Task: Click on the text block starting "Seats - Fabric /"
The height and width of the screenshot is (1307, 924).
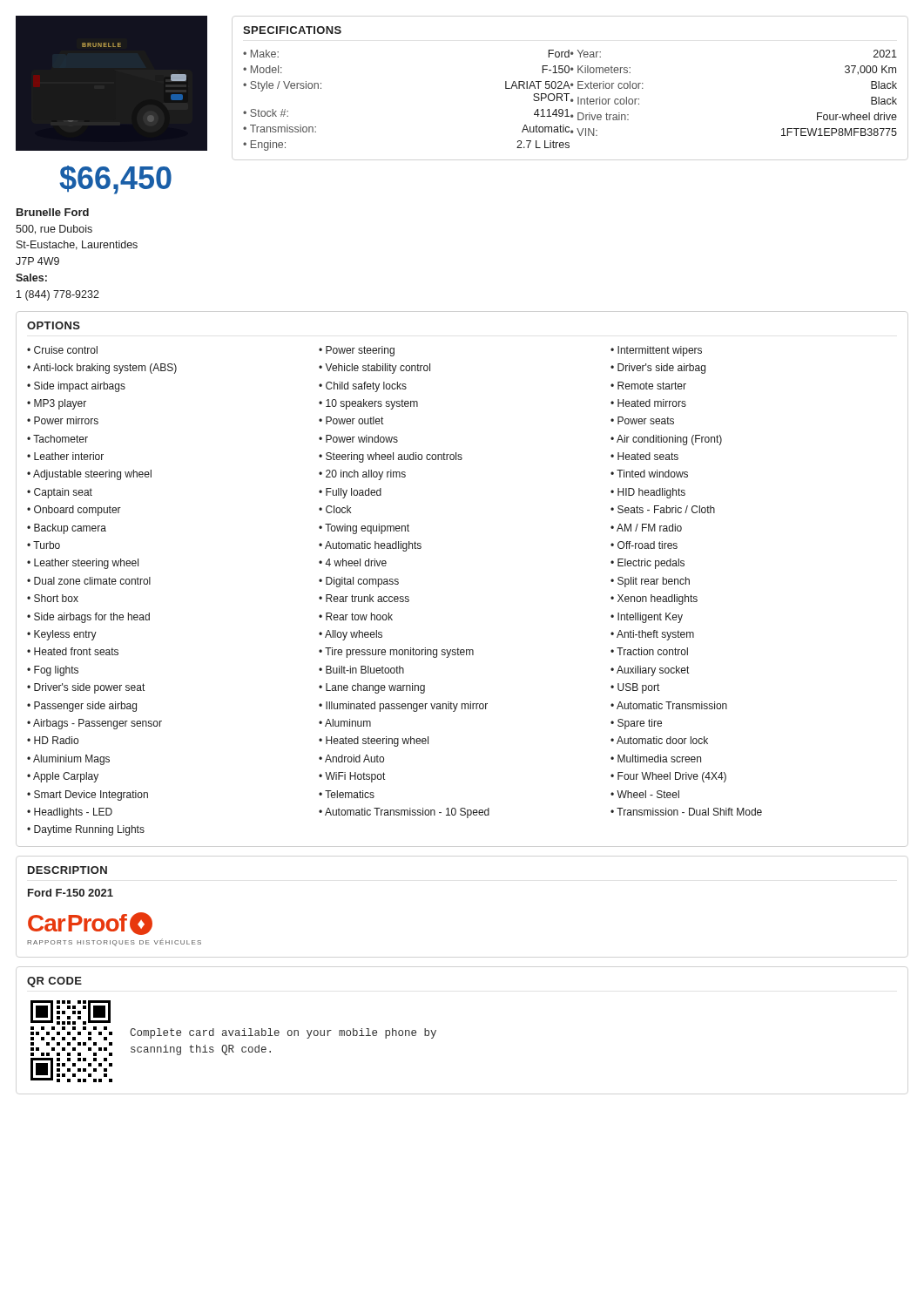Action: click(x=666, y=510)
